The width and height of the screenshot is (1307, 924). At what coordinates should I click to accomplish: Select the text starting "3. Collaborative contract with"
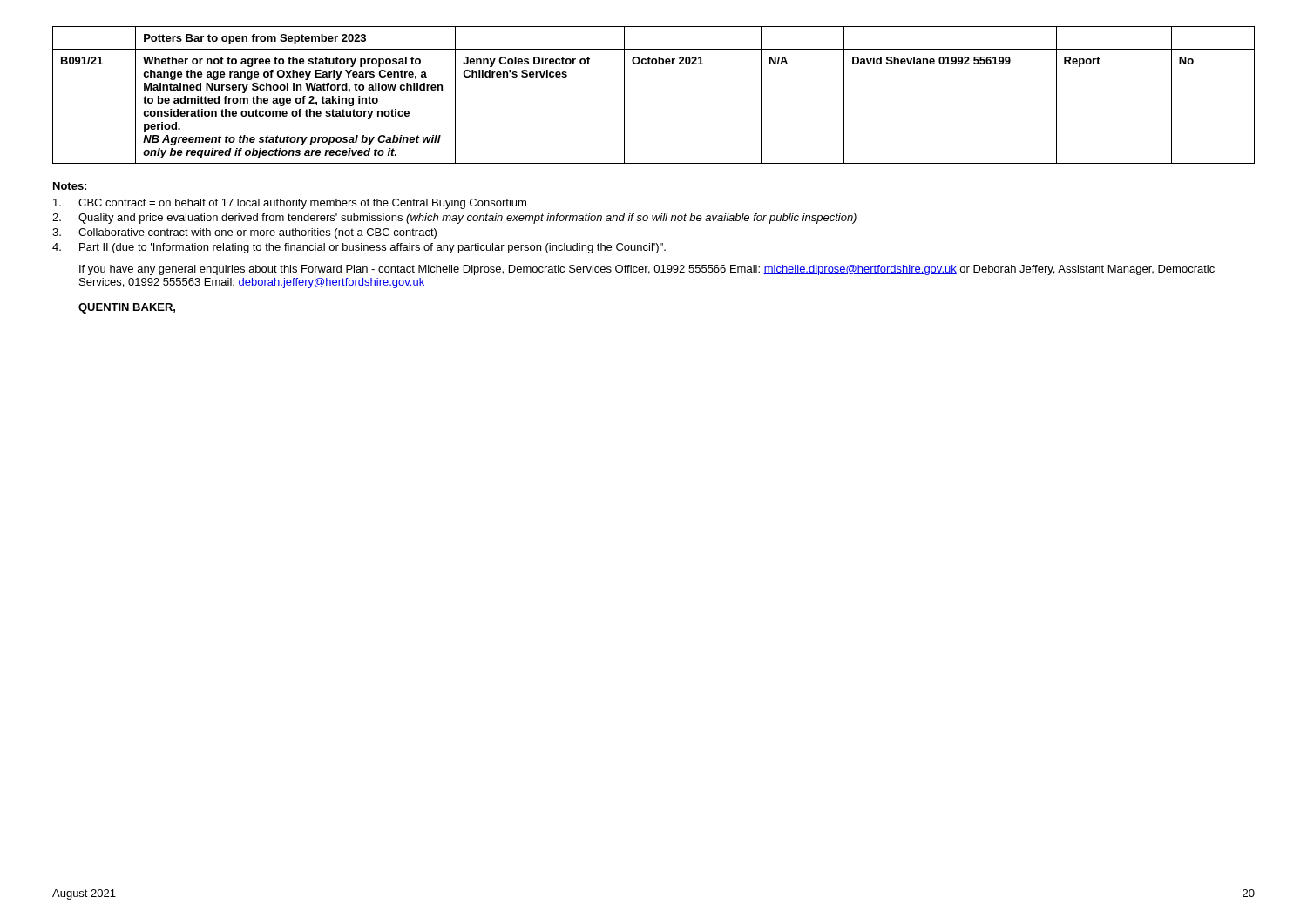[245, 232]
